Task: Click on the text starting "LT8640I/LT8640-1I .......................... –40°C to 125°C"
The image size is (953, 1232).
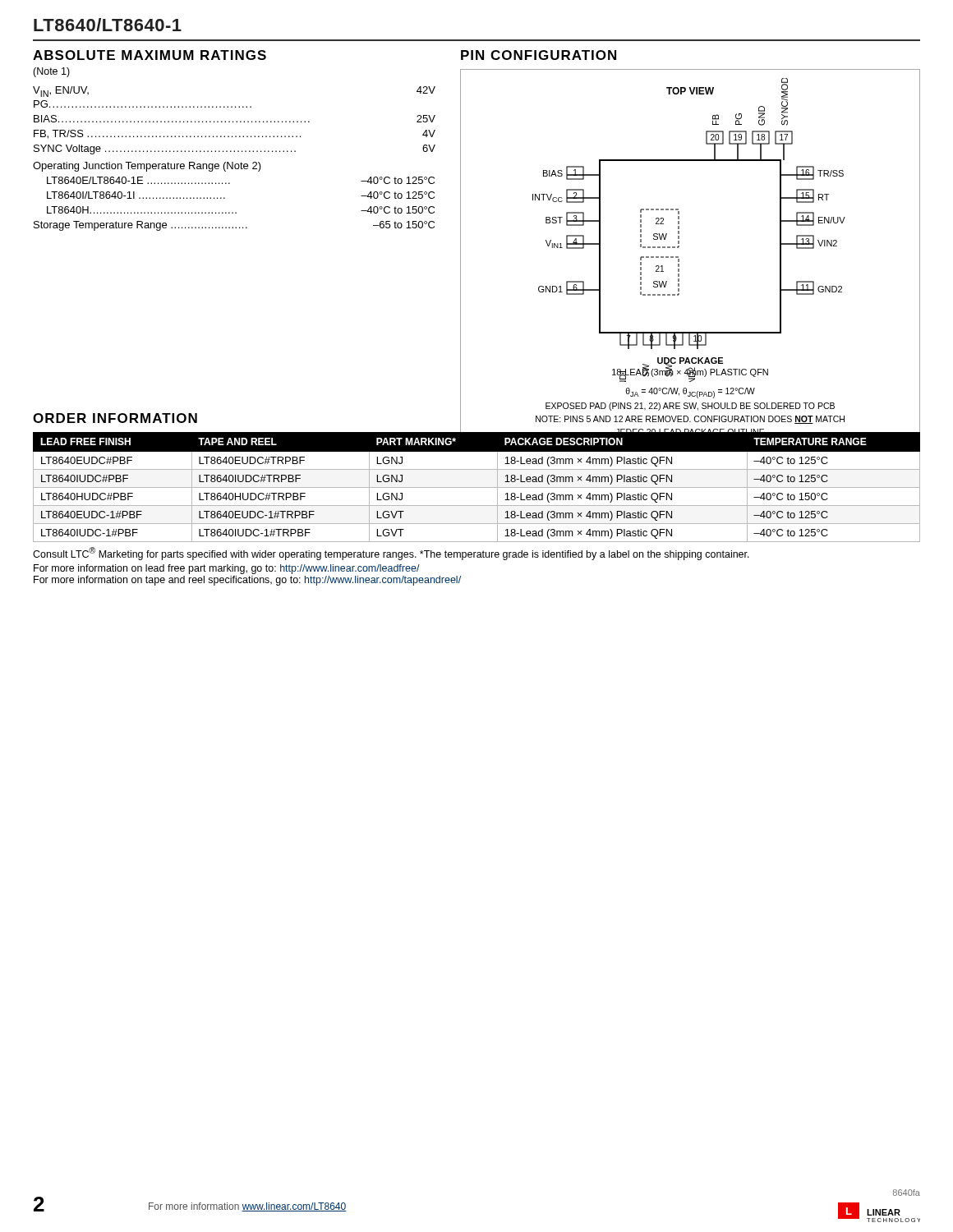Action: pyautogui.click(x=234, y=195)
